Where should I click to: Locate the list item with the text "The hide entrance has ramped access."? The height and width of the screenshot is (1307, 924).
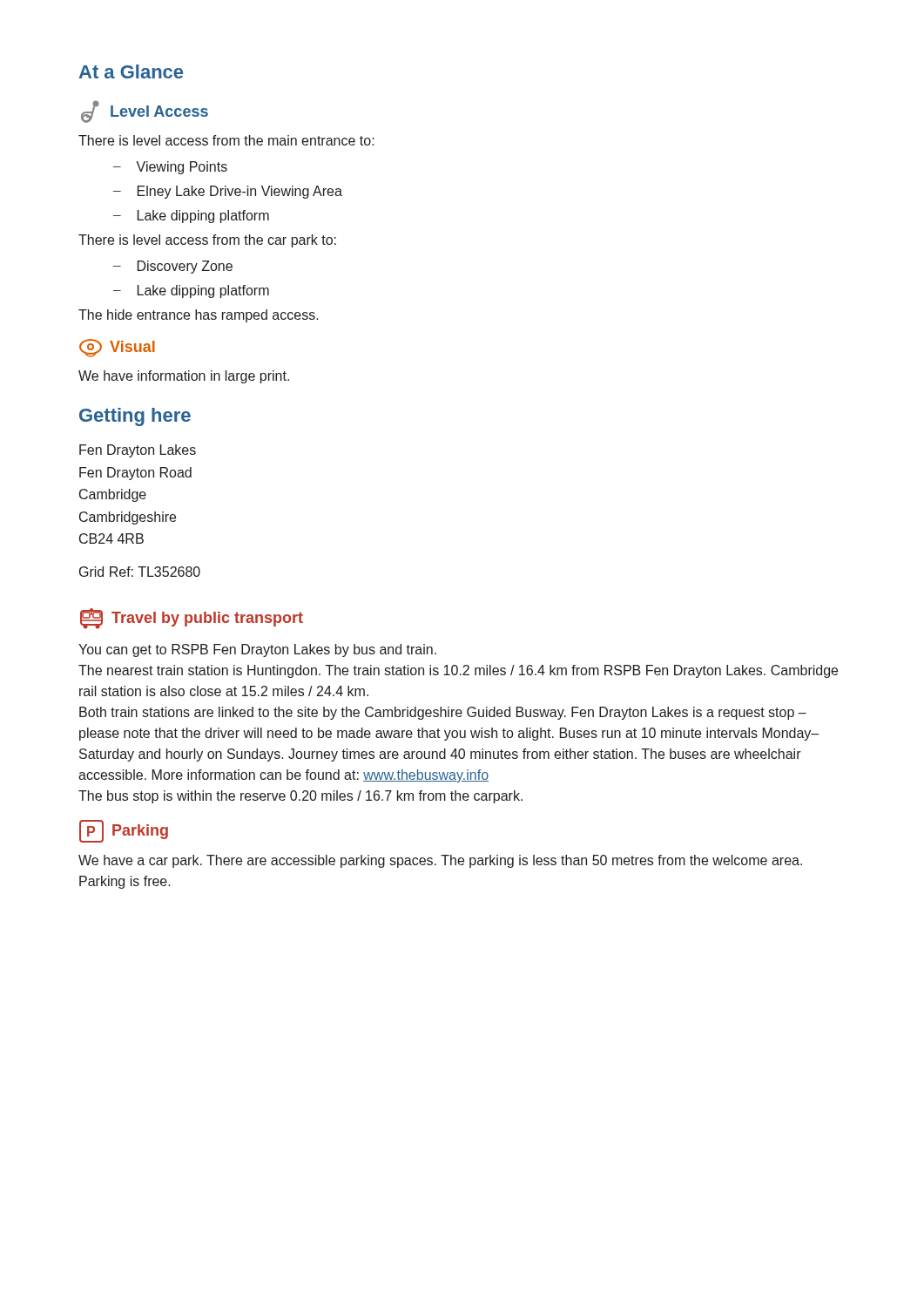[x=199, y=316]
